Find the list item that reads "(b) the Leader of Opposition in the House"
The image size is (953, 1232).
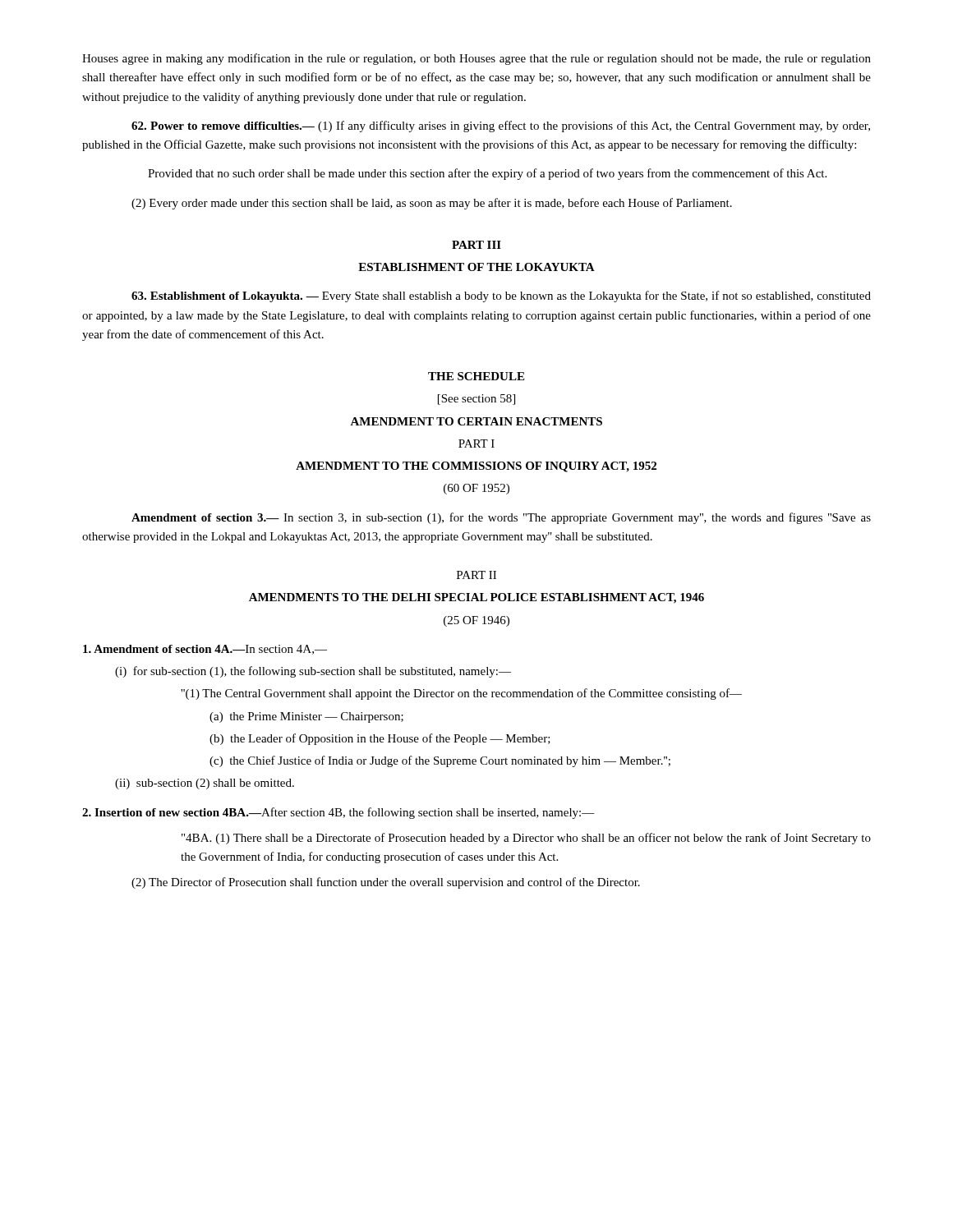380,738
